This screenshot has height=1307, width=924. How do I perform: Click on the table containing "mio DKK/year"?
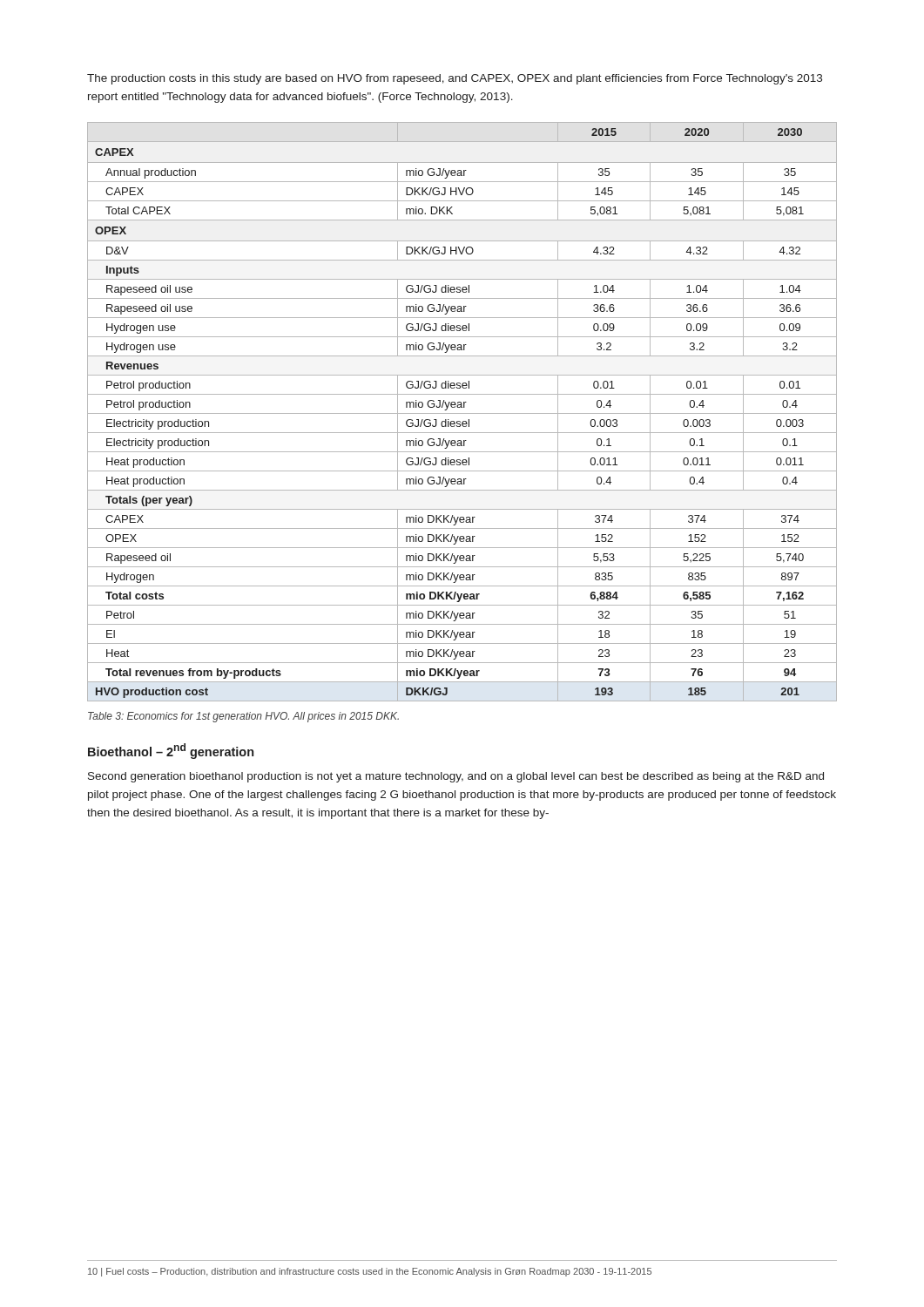[x=462, y=412]
